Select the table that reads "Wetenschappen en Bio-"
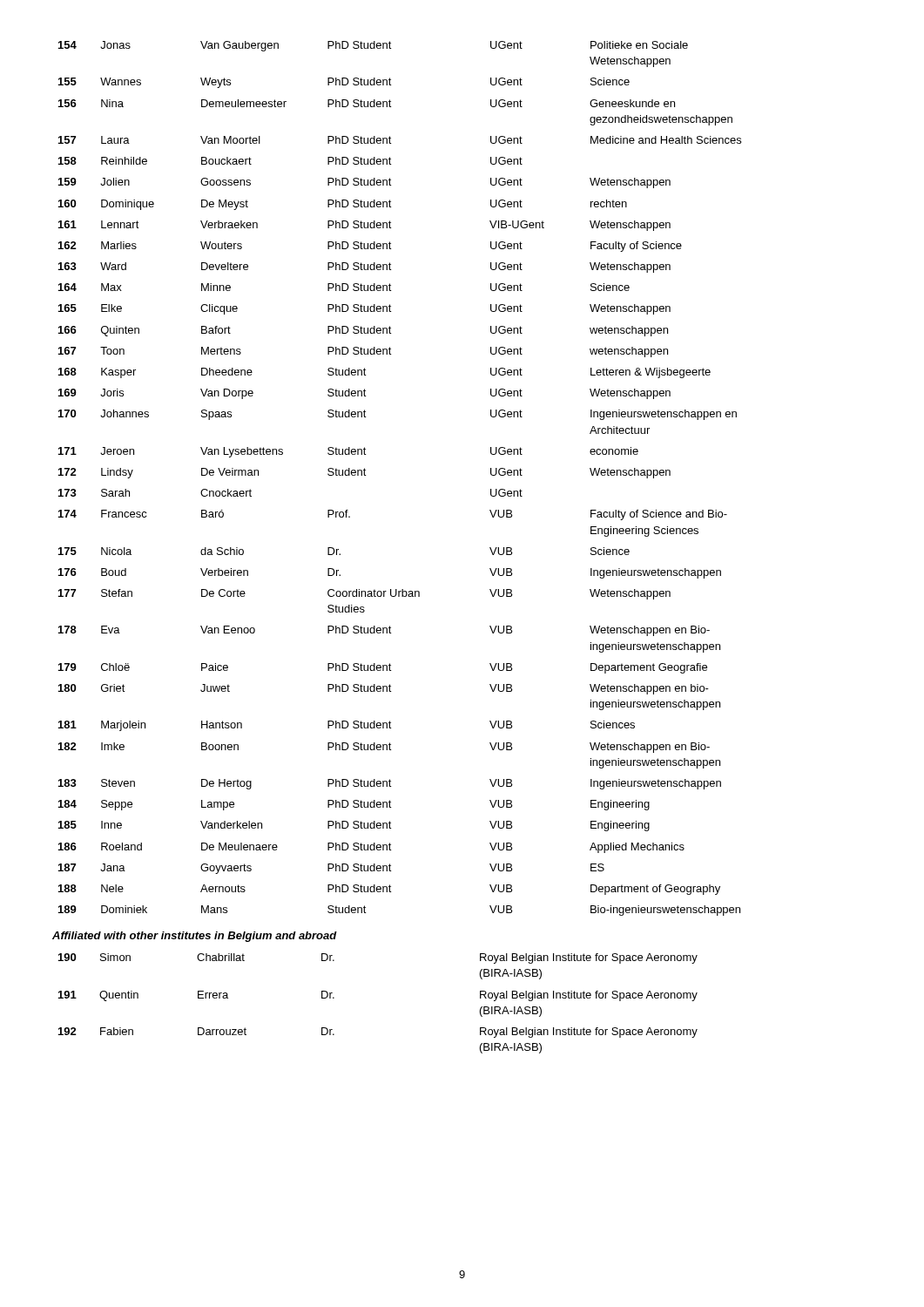 pyautogui.click(x=462, y=478)
